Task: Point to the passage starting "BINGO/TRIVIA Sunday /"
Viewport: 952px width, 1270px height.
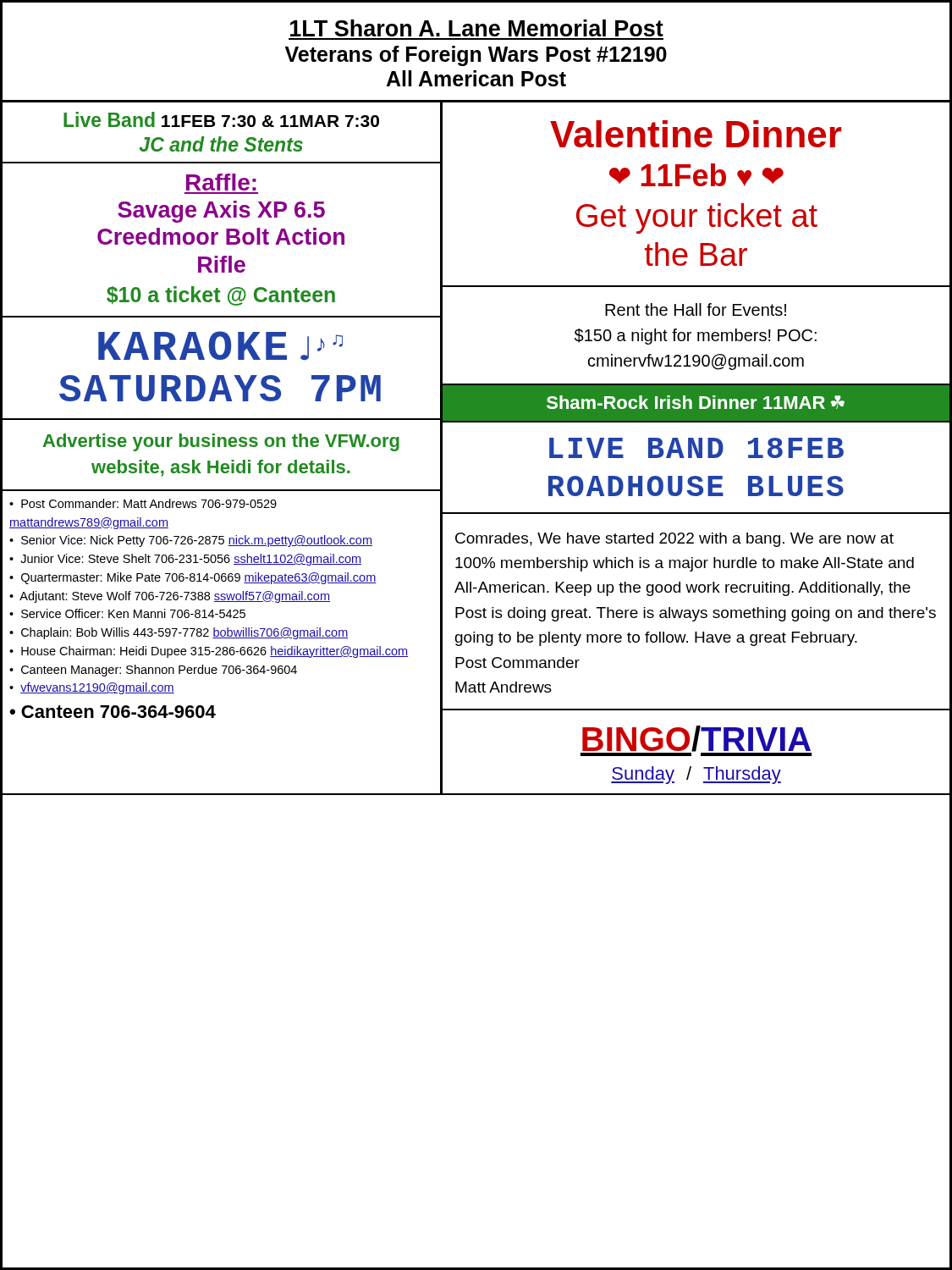Action: (696, 752)
